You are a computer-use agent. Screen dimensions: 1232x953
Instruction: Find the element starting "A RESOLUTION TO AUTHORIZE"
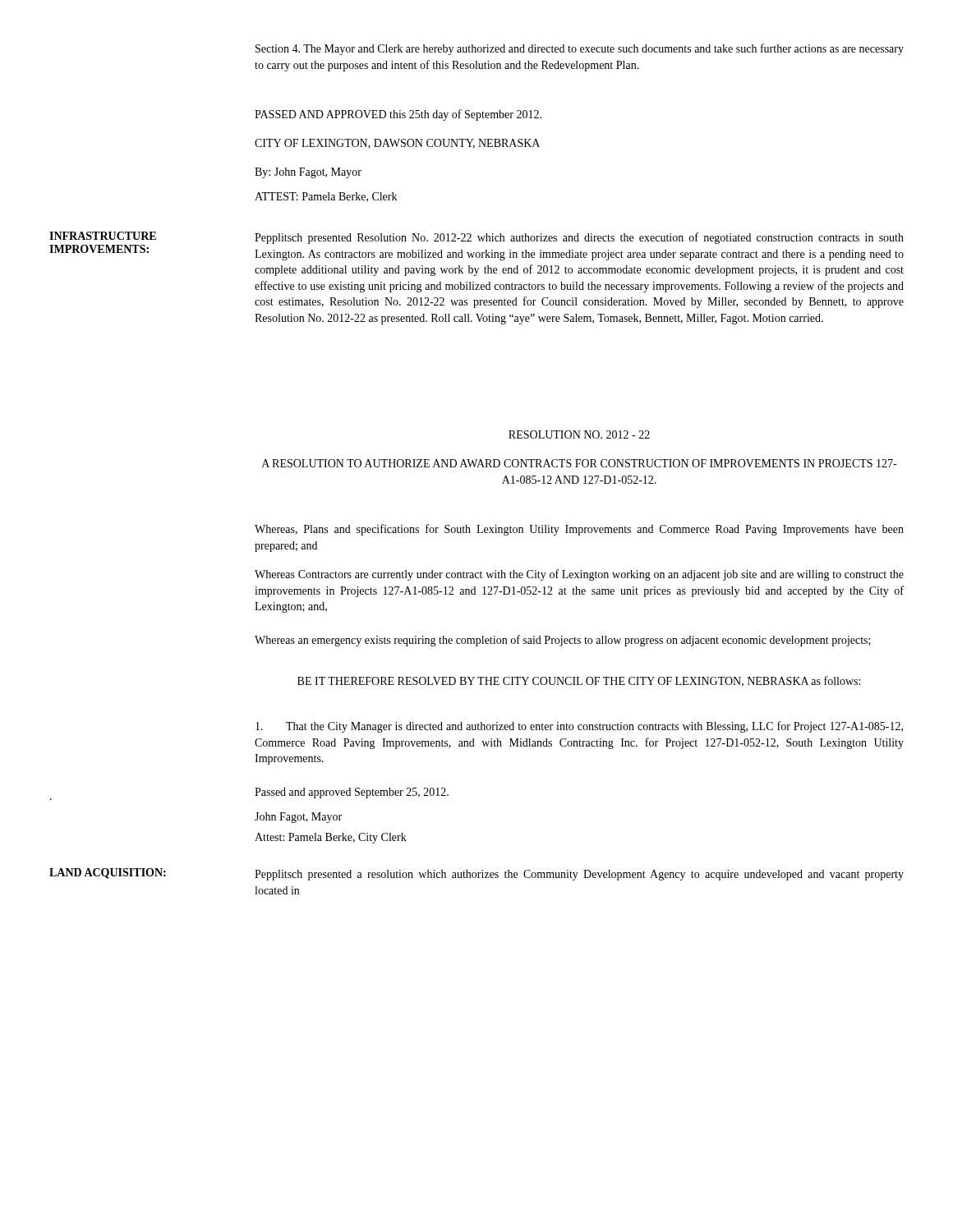click(579, 472)
